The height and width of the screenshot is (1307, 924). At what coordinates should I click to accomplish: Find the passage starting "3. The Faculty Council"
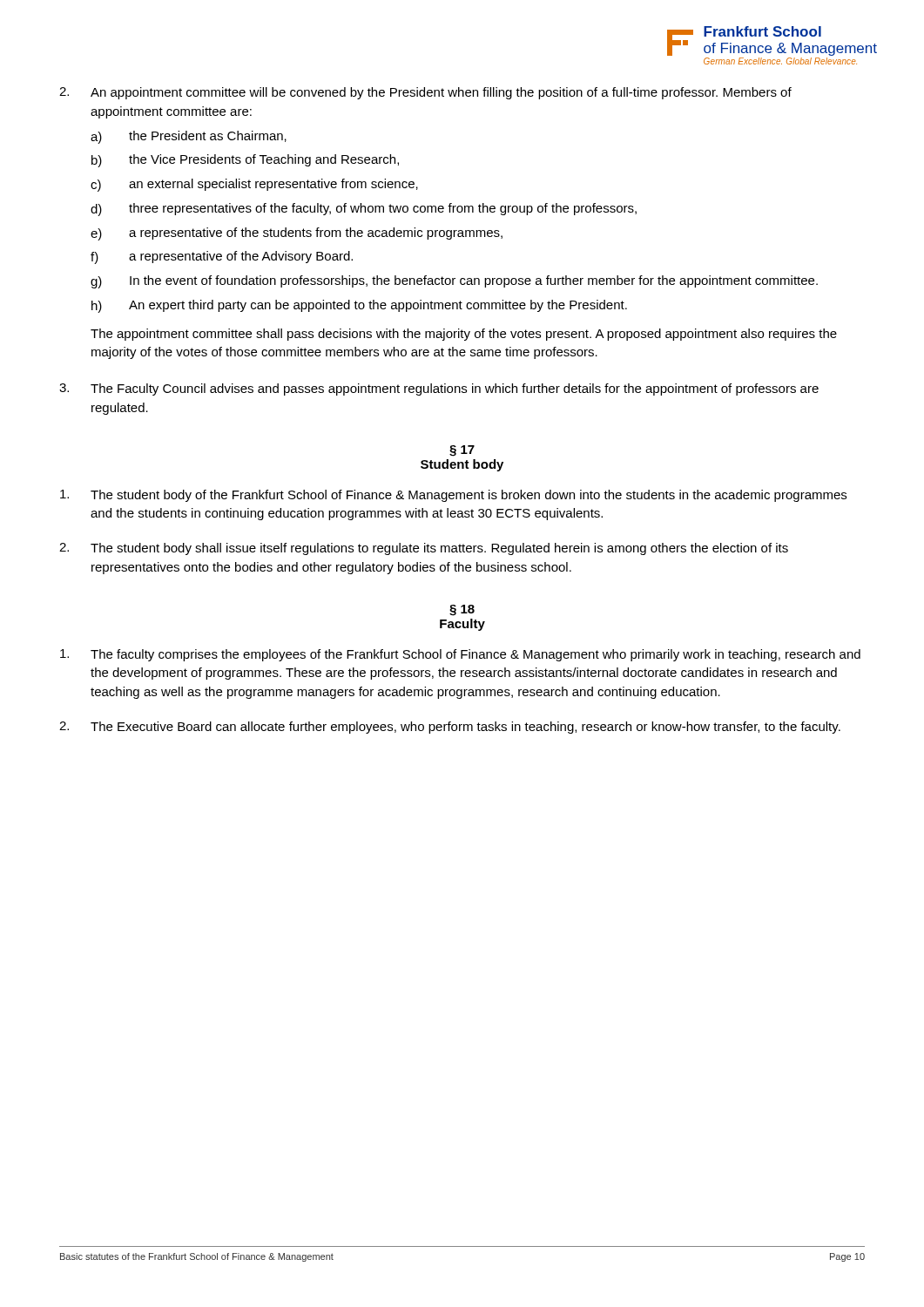pyautogui.click(x=462, y=398)
